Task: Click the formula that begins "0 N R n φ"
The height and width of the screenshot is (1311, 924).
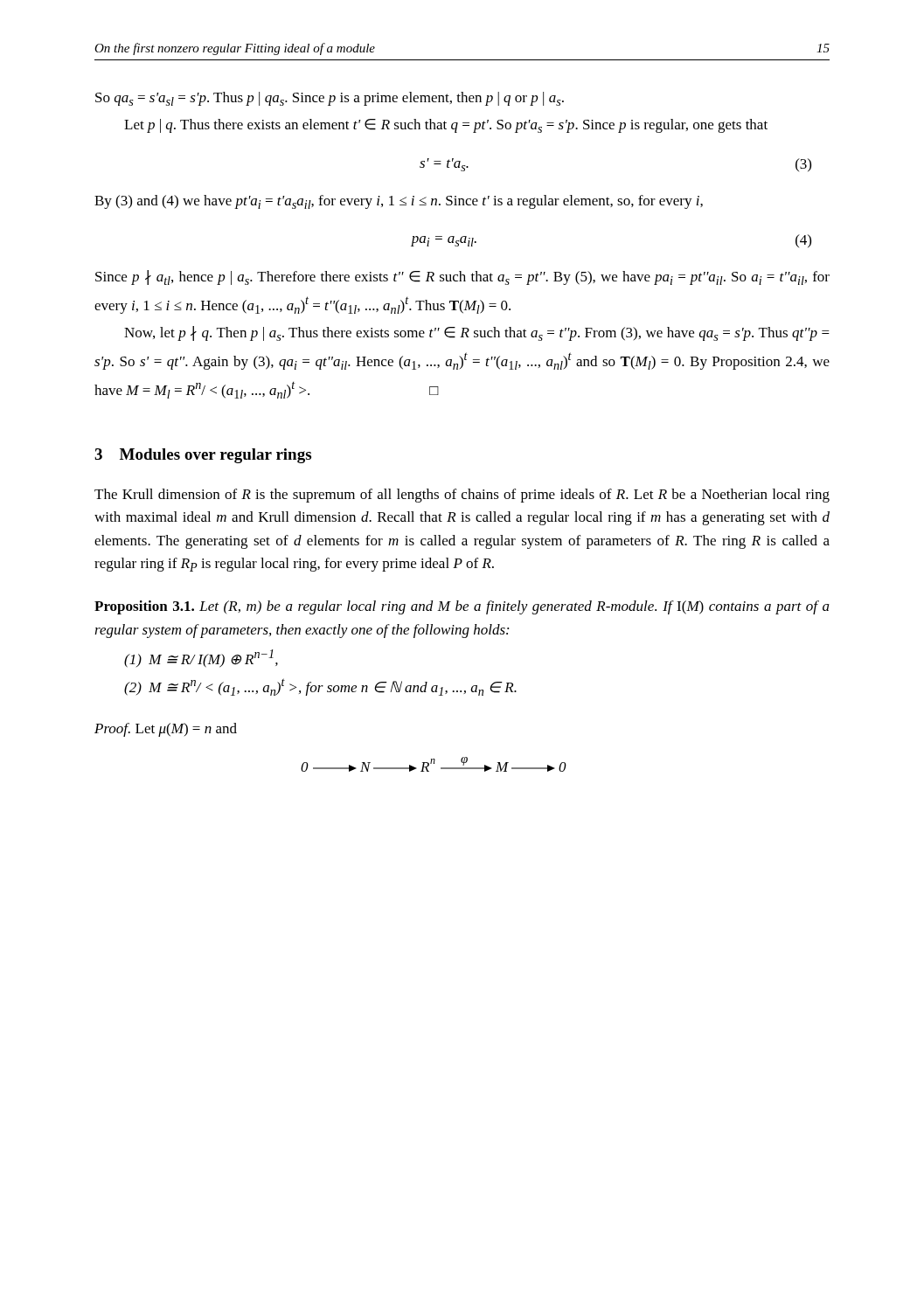Action: tap(462, 769)
